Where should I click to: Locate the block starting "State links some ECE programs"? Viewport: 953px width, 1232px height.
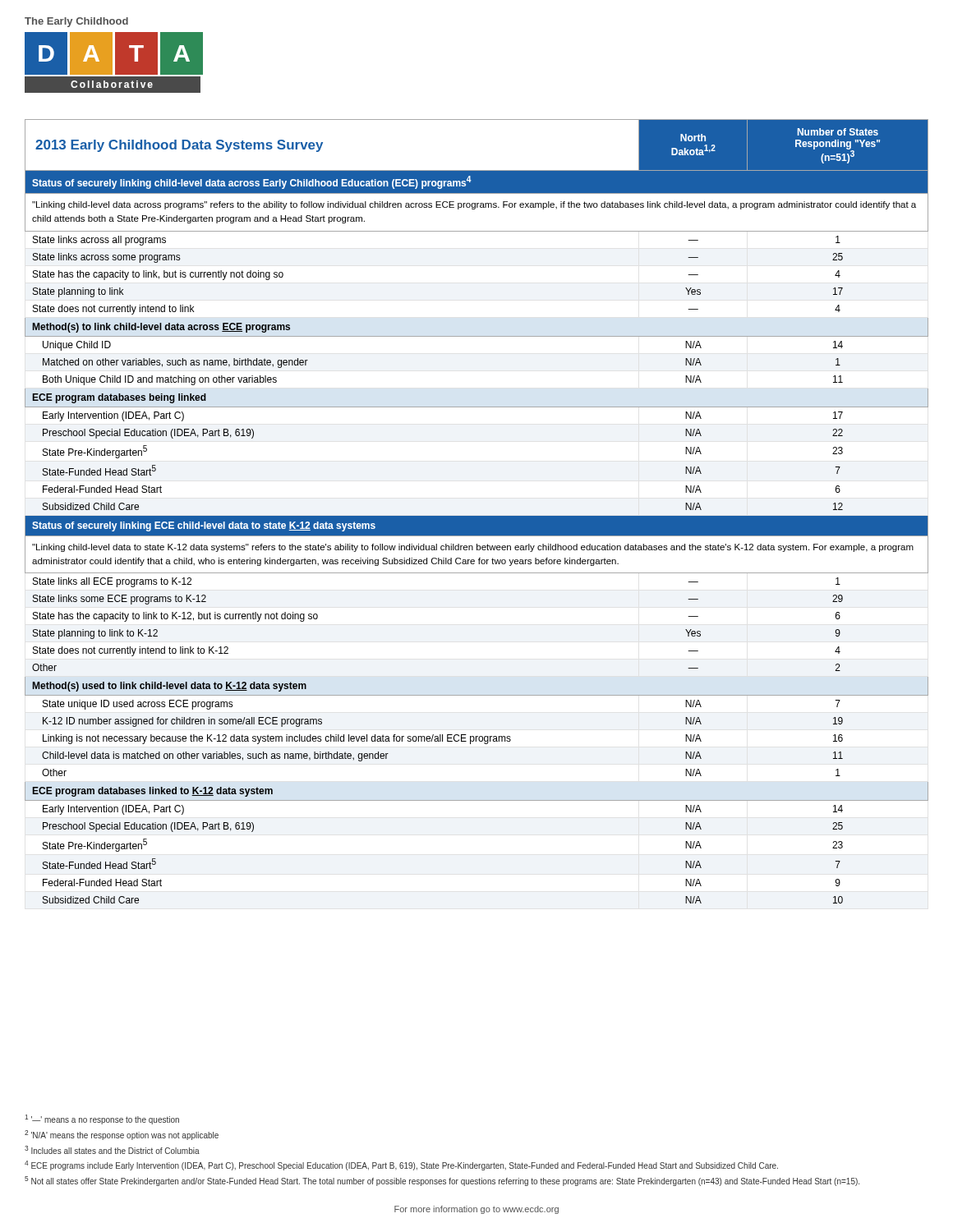[x=116, y=601]
